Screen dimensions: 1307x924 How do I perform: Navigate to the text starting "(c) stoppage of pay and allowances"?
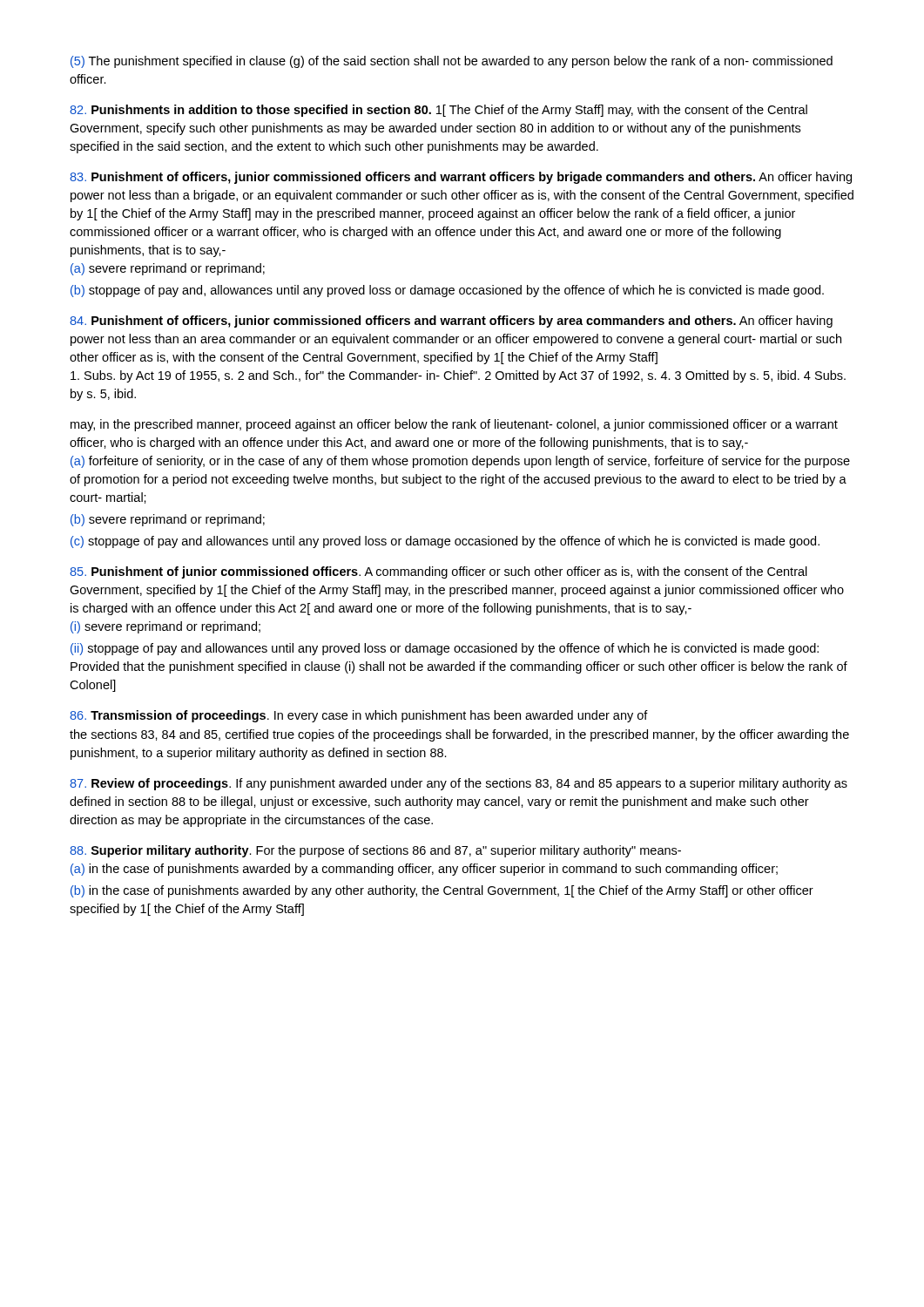click(x=445, y=541)
